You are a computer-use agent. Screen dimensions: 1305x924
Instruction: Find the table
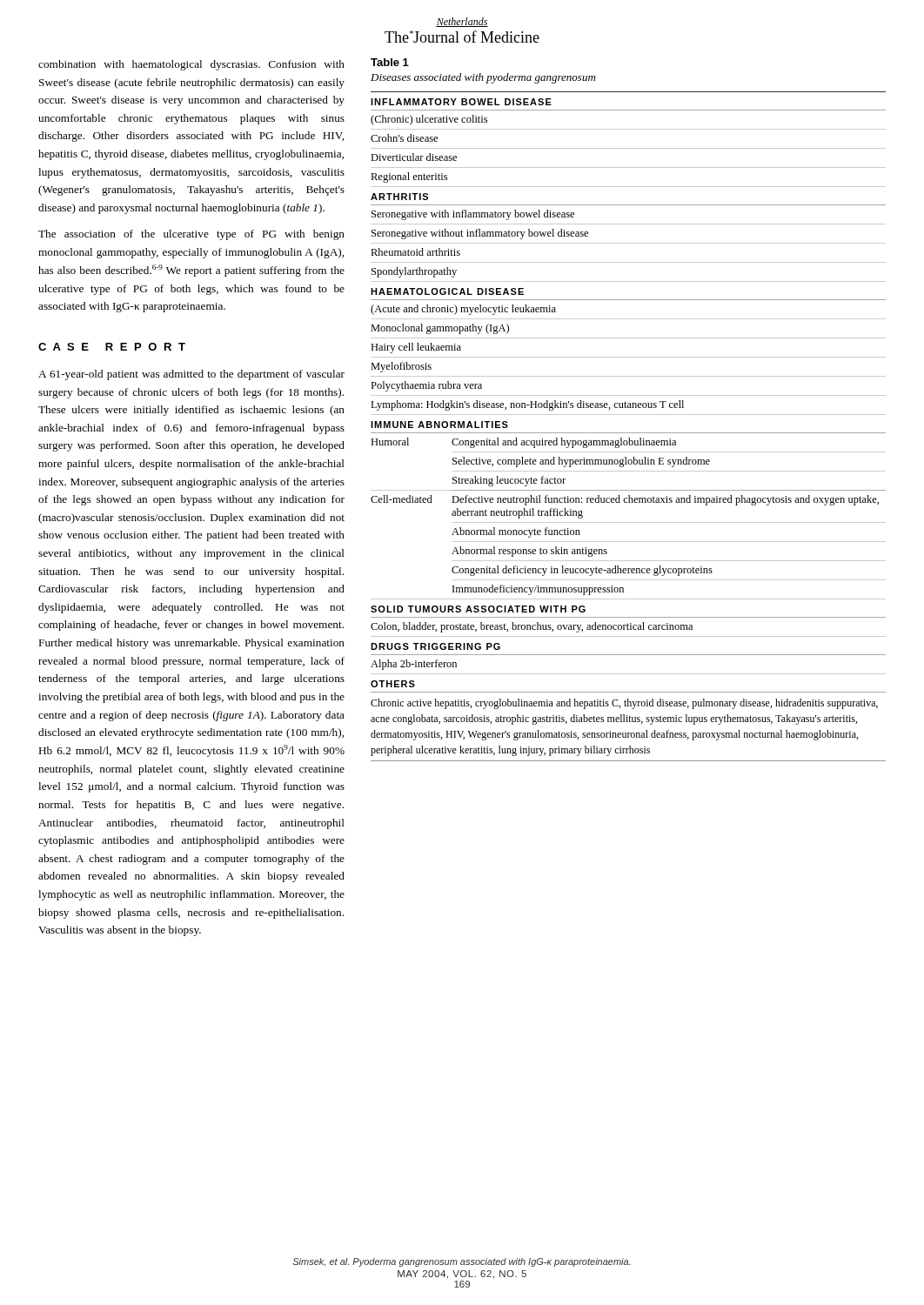[x=628, y=426]
